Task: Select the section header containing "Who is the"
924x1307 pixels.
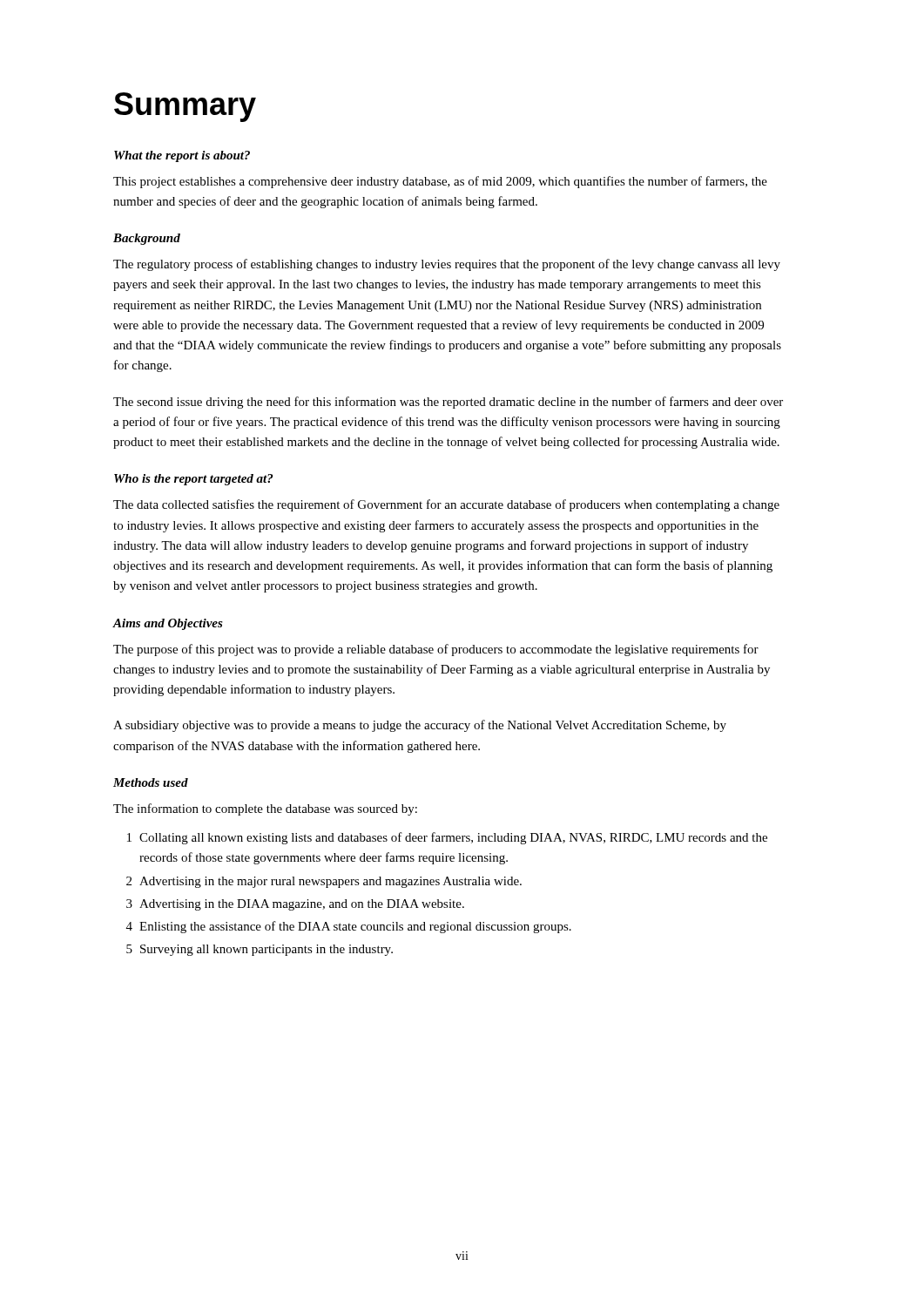Action: 193,480
